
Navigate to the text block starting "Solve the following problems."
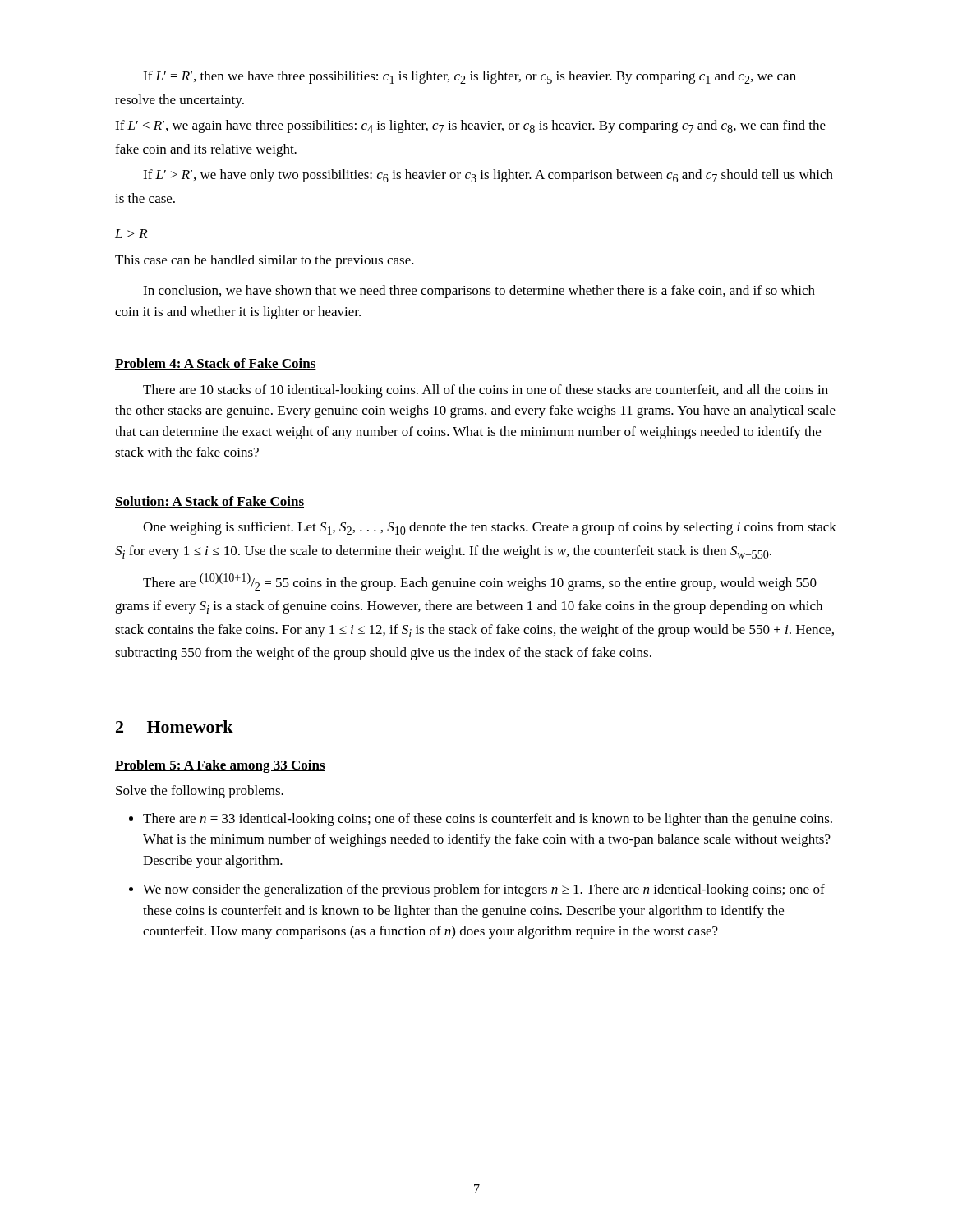[x=200, y=792]
